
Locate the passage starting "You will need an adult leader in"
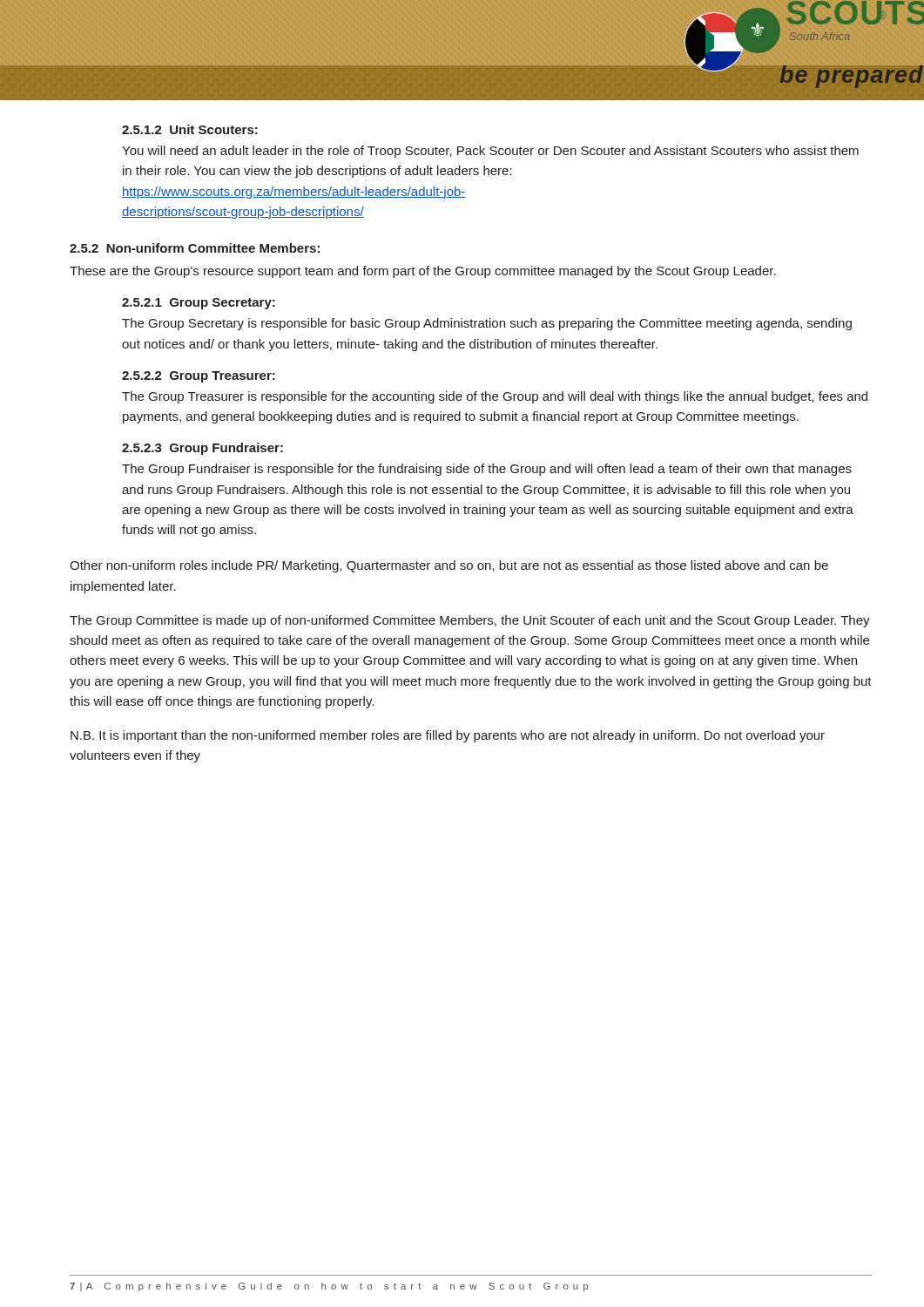(491, 181)
